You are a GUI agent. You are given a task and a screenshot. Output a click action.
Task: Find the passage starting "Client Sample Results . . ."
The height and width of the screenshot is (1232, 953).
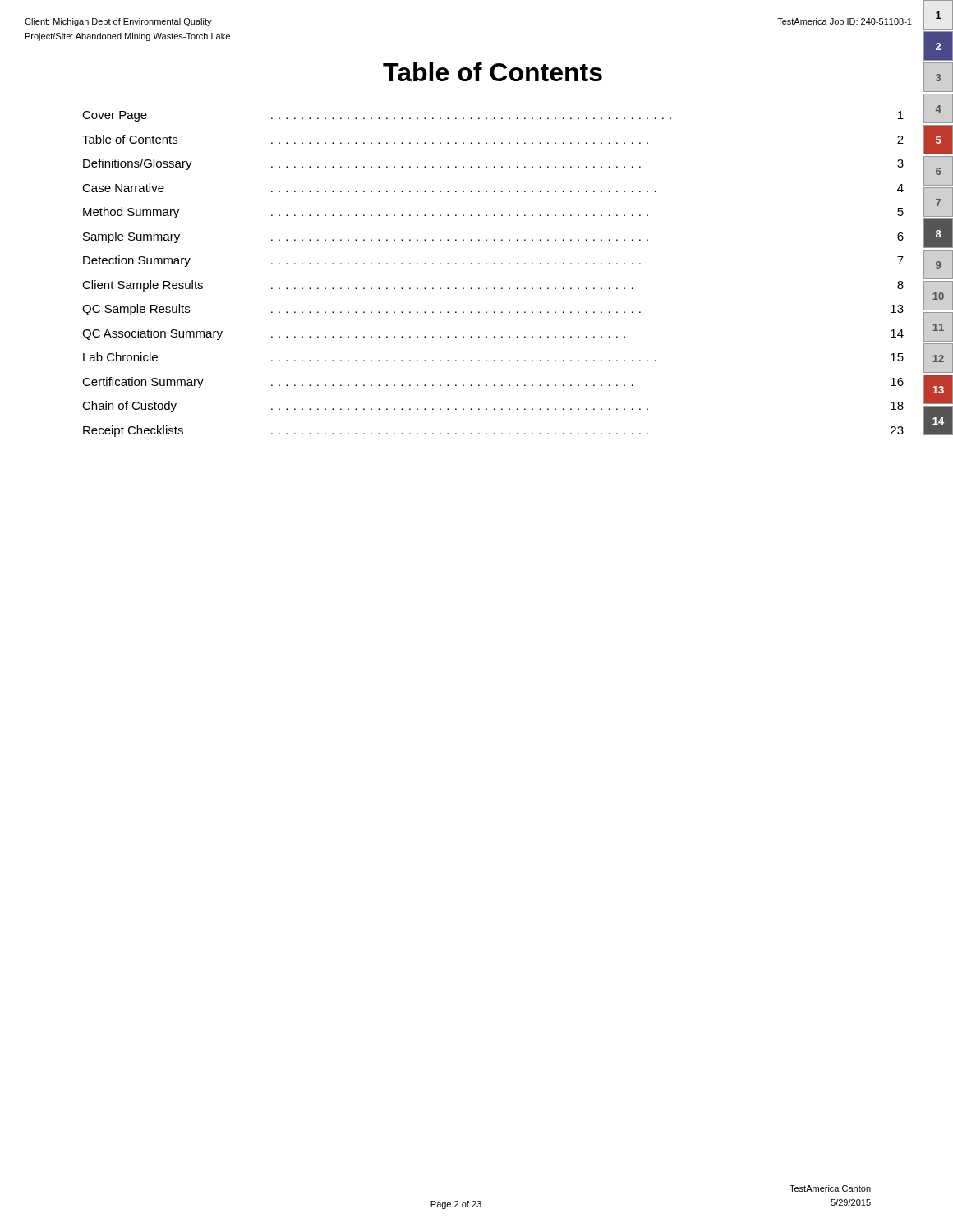[x=493, y=284]
